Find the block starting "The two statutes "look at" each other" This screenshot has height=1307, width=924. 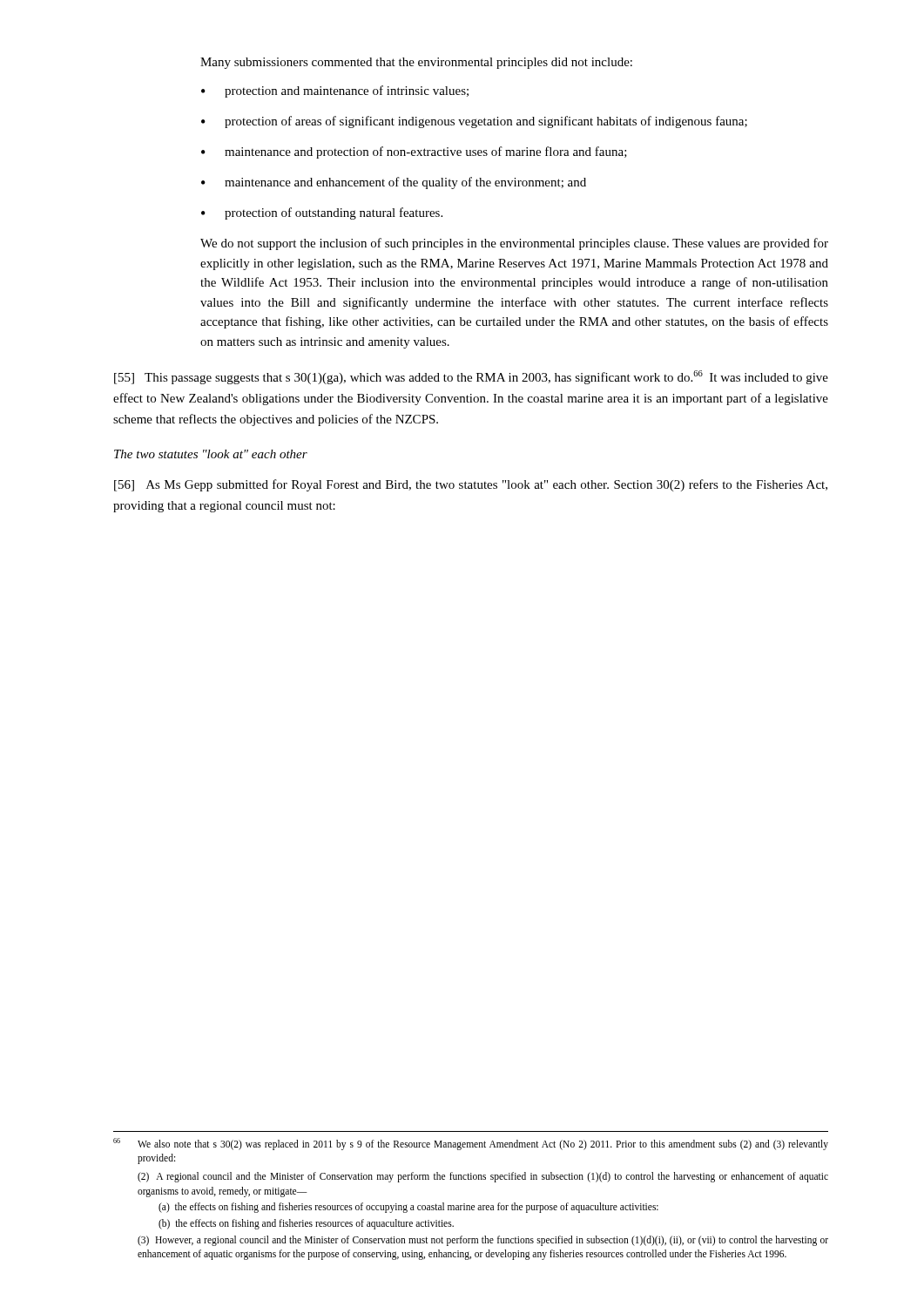[210, 454]
